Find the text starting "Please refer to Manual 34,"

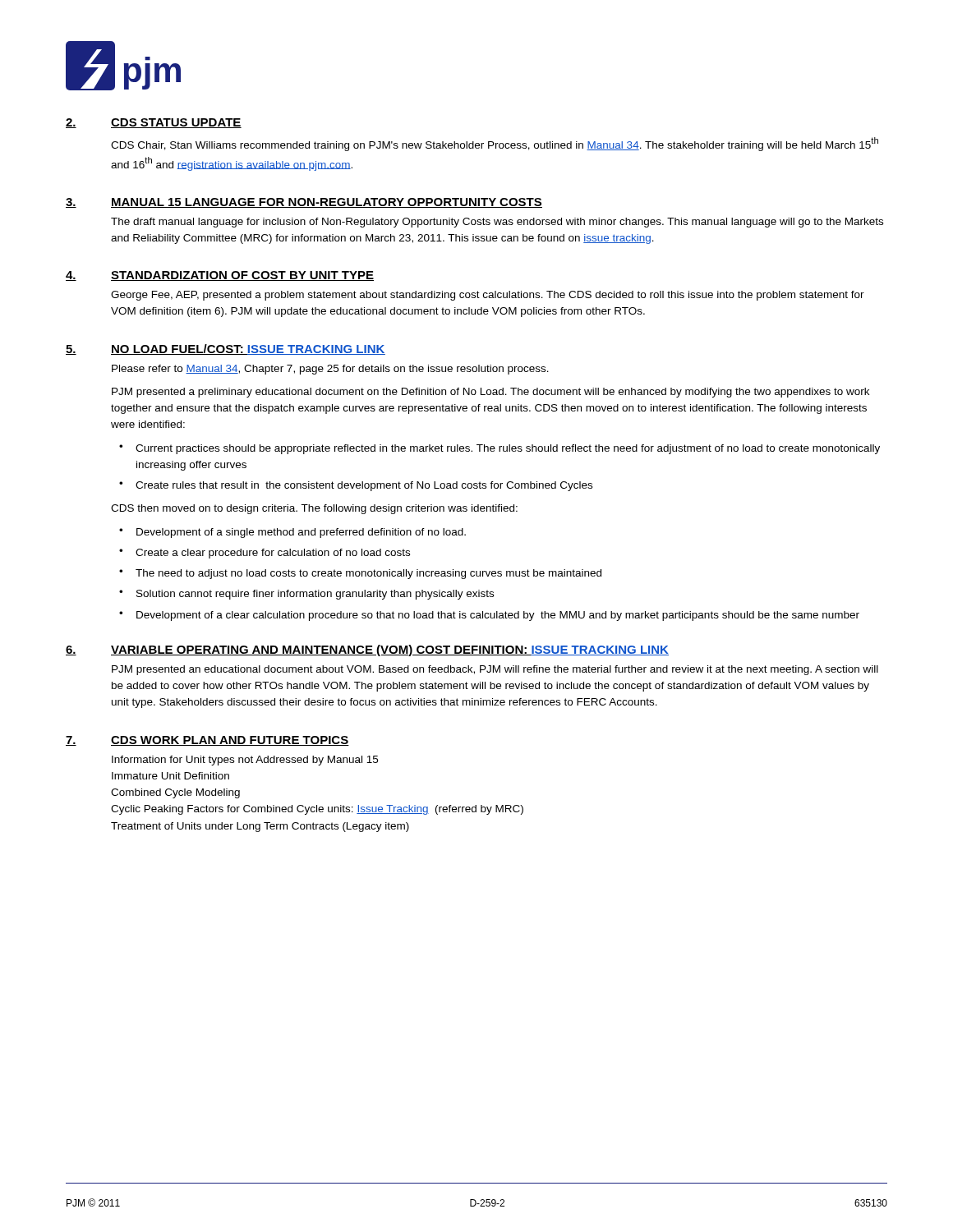pyautogui.click(x=330, y=368)
